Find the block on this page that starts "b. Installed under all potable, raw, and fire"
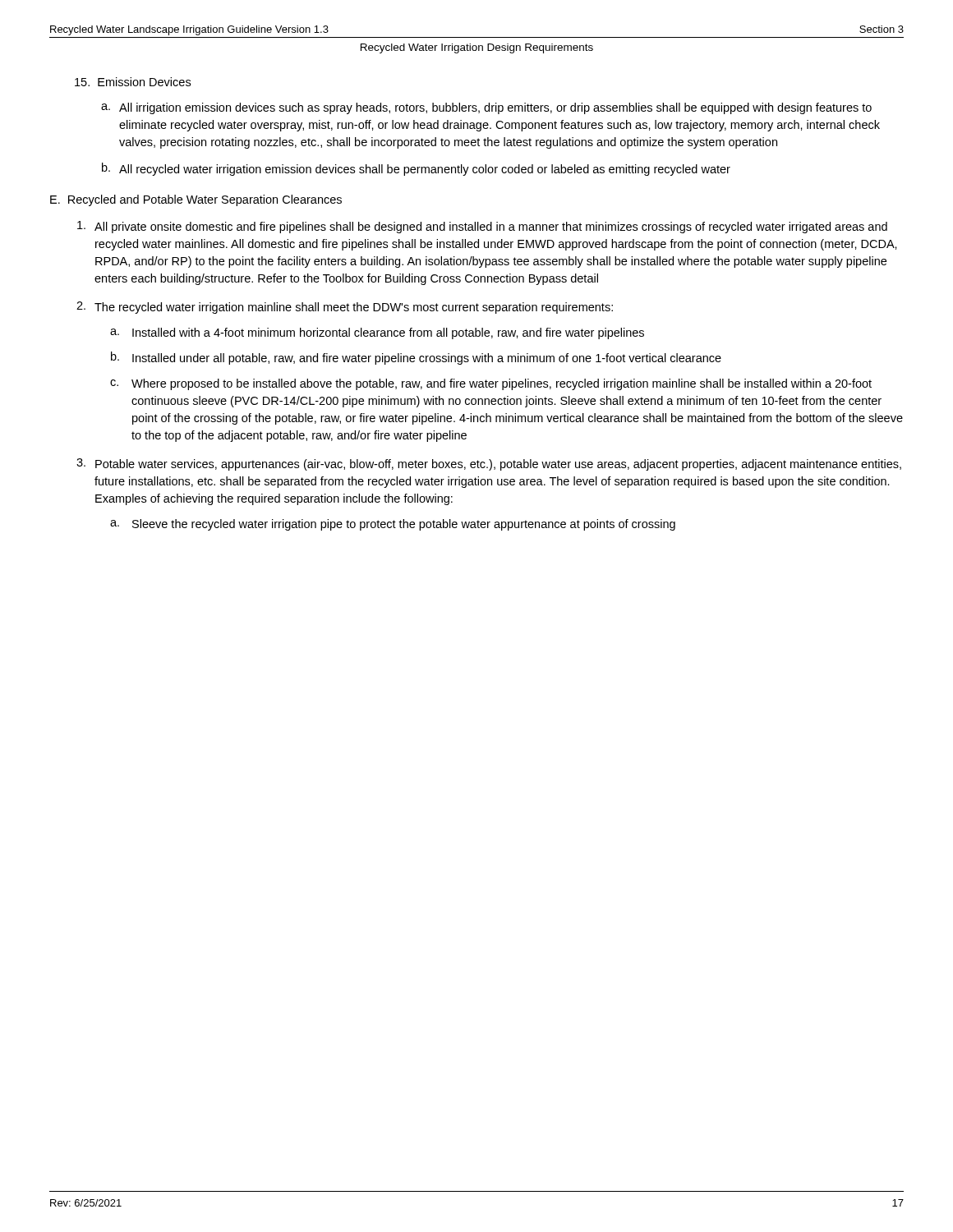Viewport: 953px width, 1232px height. (x=518, y=359)
